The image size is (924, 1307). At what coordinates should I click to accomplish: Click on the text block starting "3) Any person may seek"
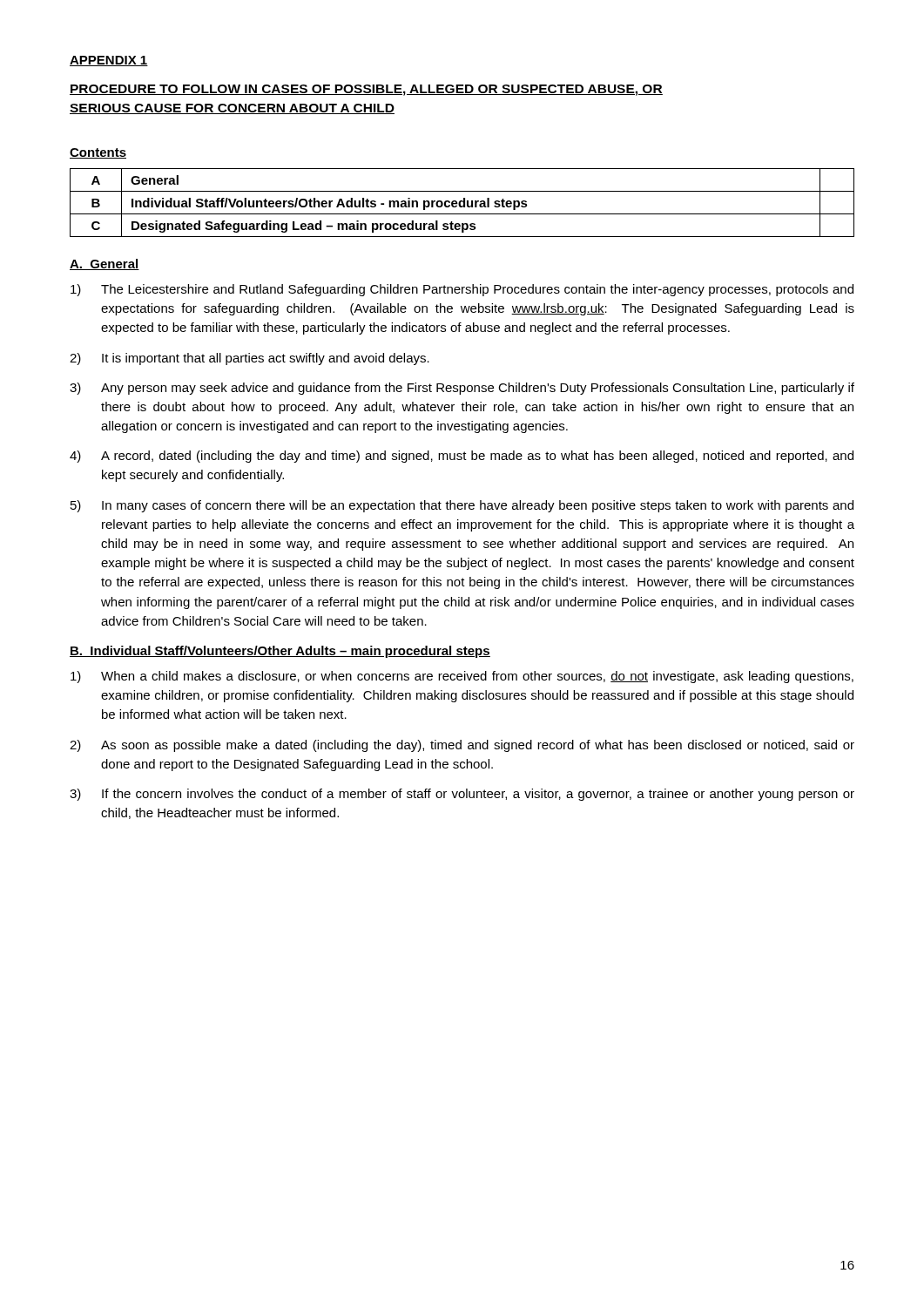462,407
